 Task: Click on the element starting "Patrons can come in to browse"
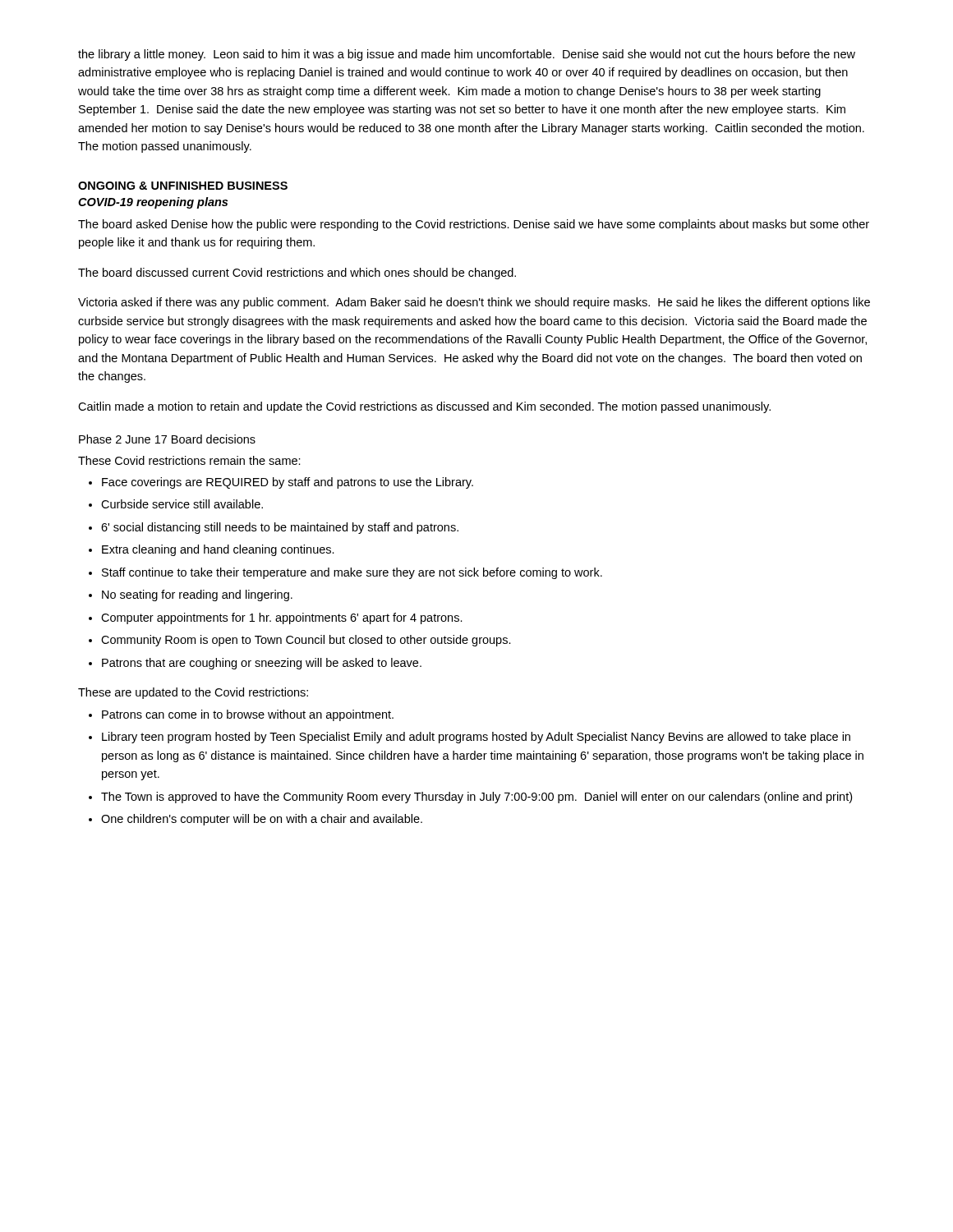click(248, 714)
